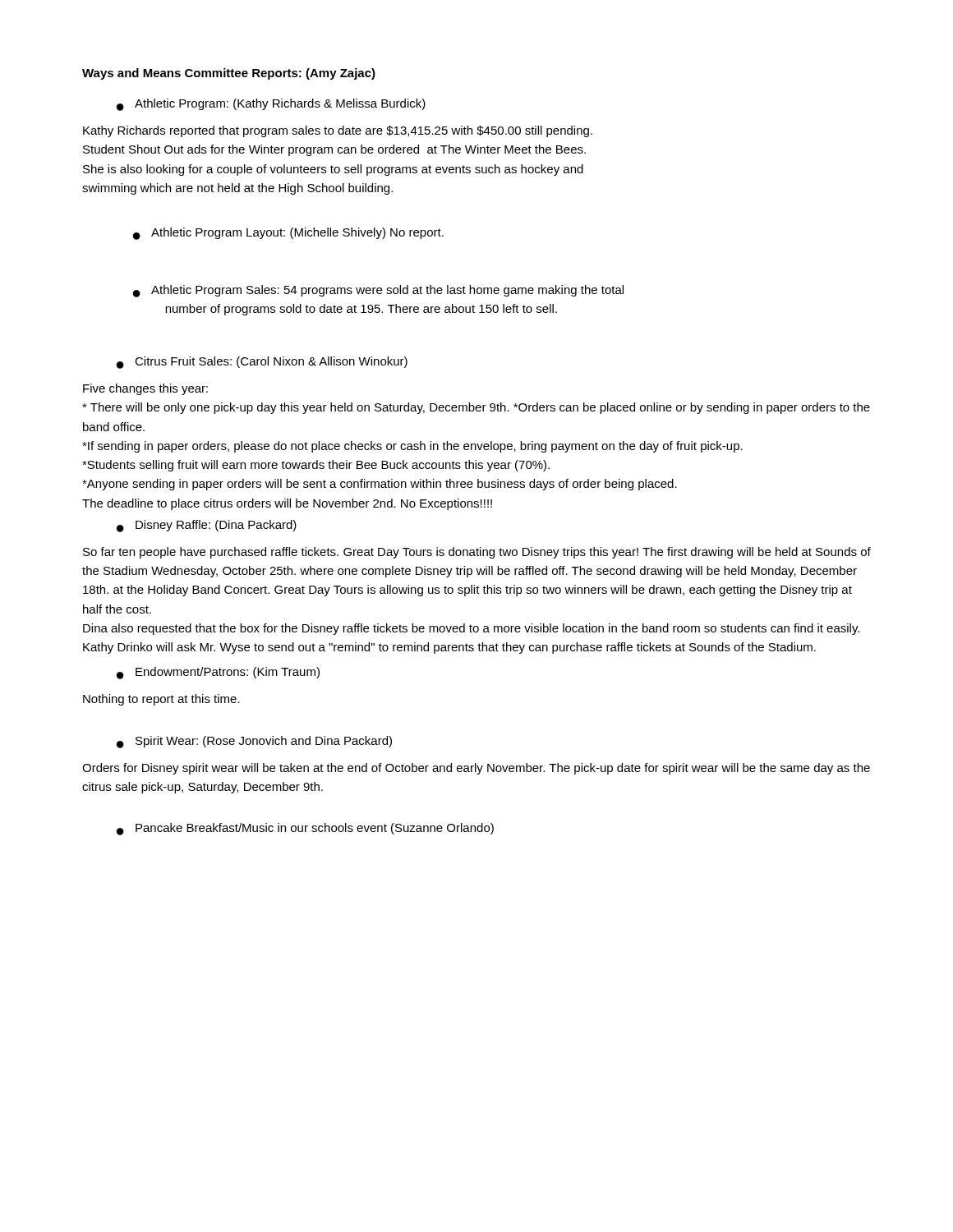
Task: Point to the block beginning "Orders for Disney"
Action: click(x=476, y=777)
